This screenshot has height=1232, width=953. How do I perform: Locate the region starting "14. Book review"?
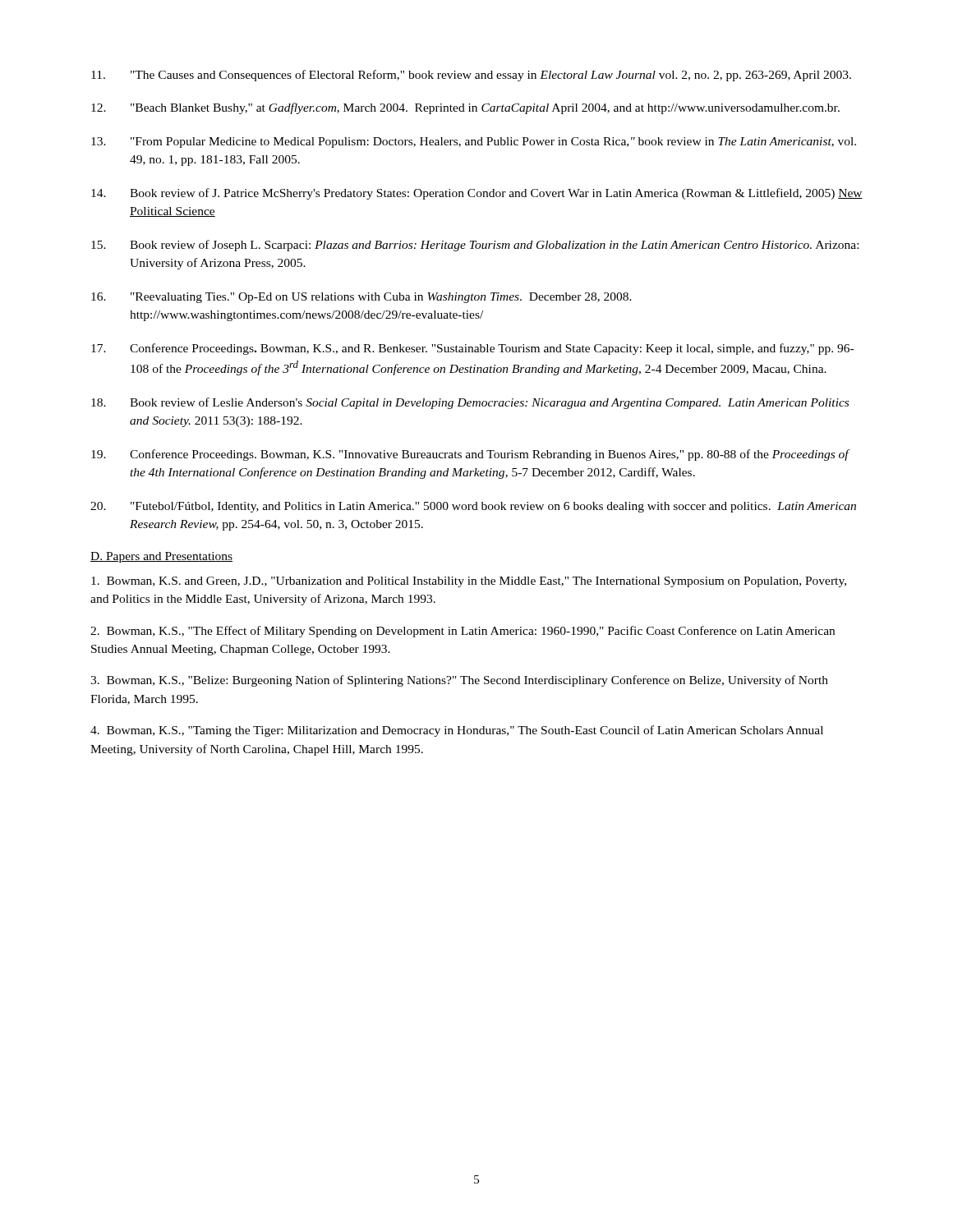(x=476, y=202)
